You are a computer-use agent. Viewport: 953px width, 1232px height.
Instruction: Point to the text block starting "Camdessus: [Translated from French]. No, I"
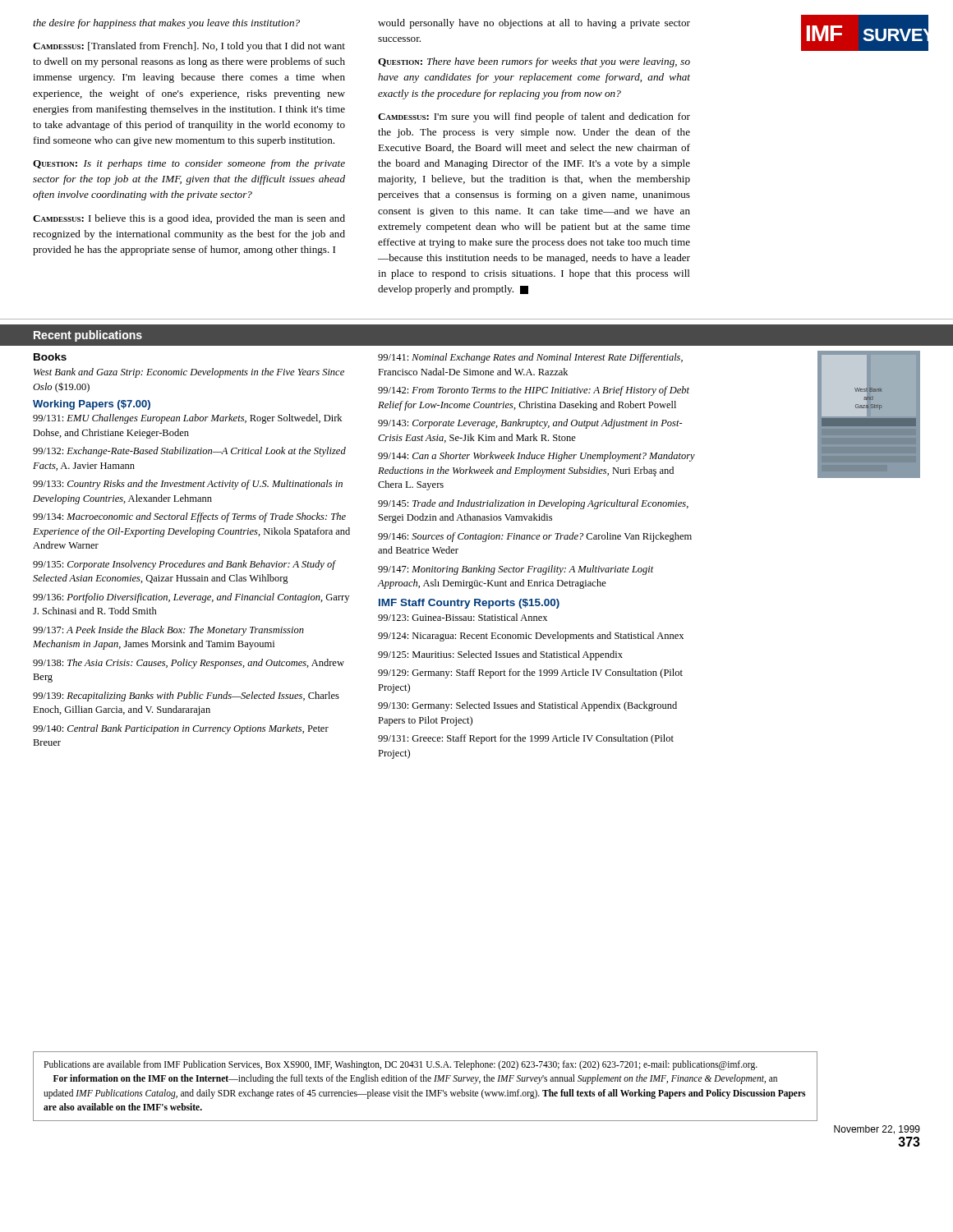click(189, 93)
